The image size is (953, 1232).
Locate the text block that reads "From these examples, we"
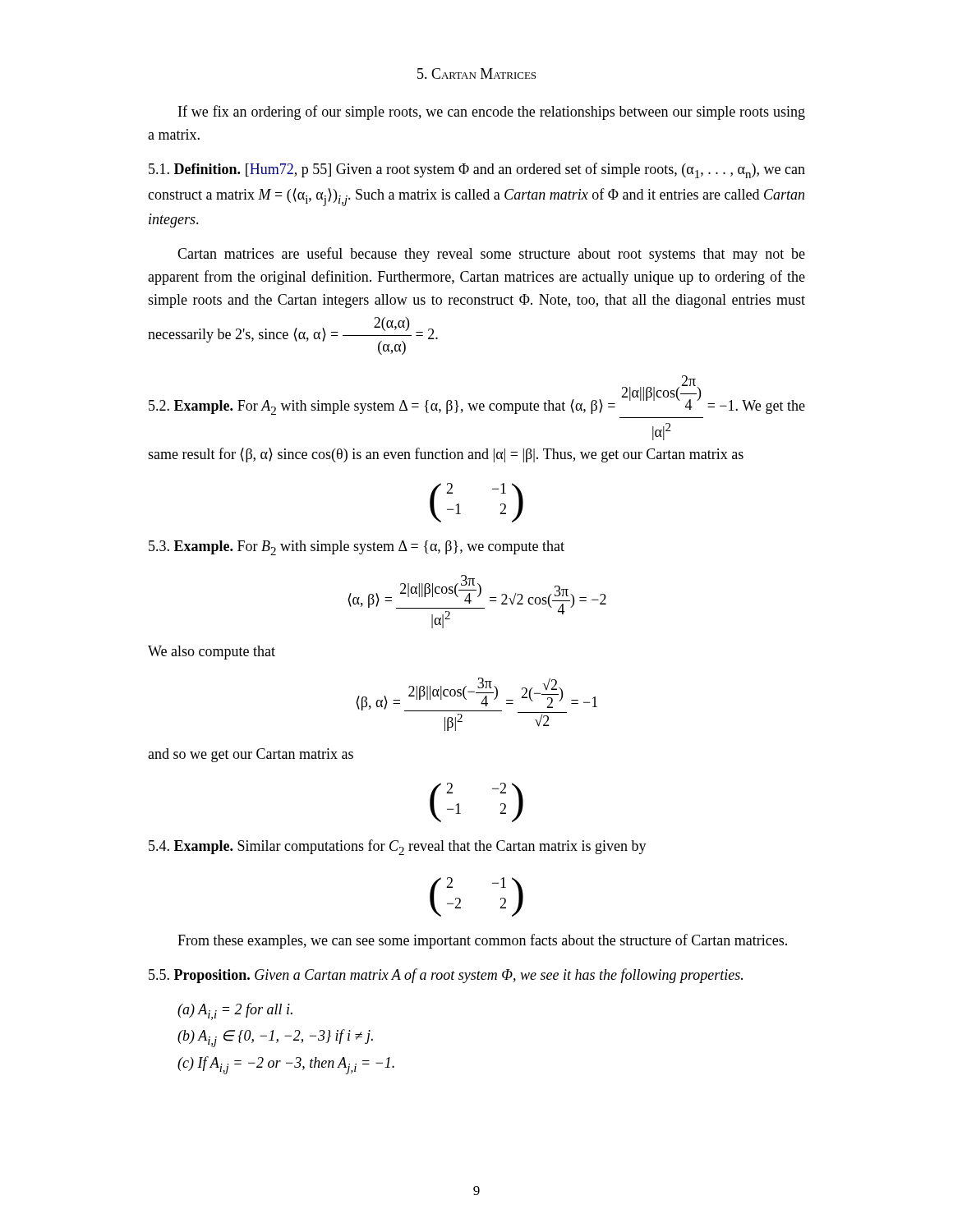click(x=483, y=940)
